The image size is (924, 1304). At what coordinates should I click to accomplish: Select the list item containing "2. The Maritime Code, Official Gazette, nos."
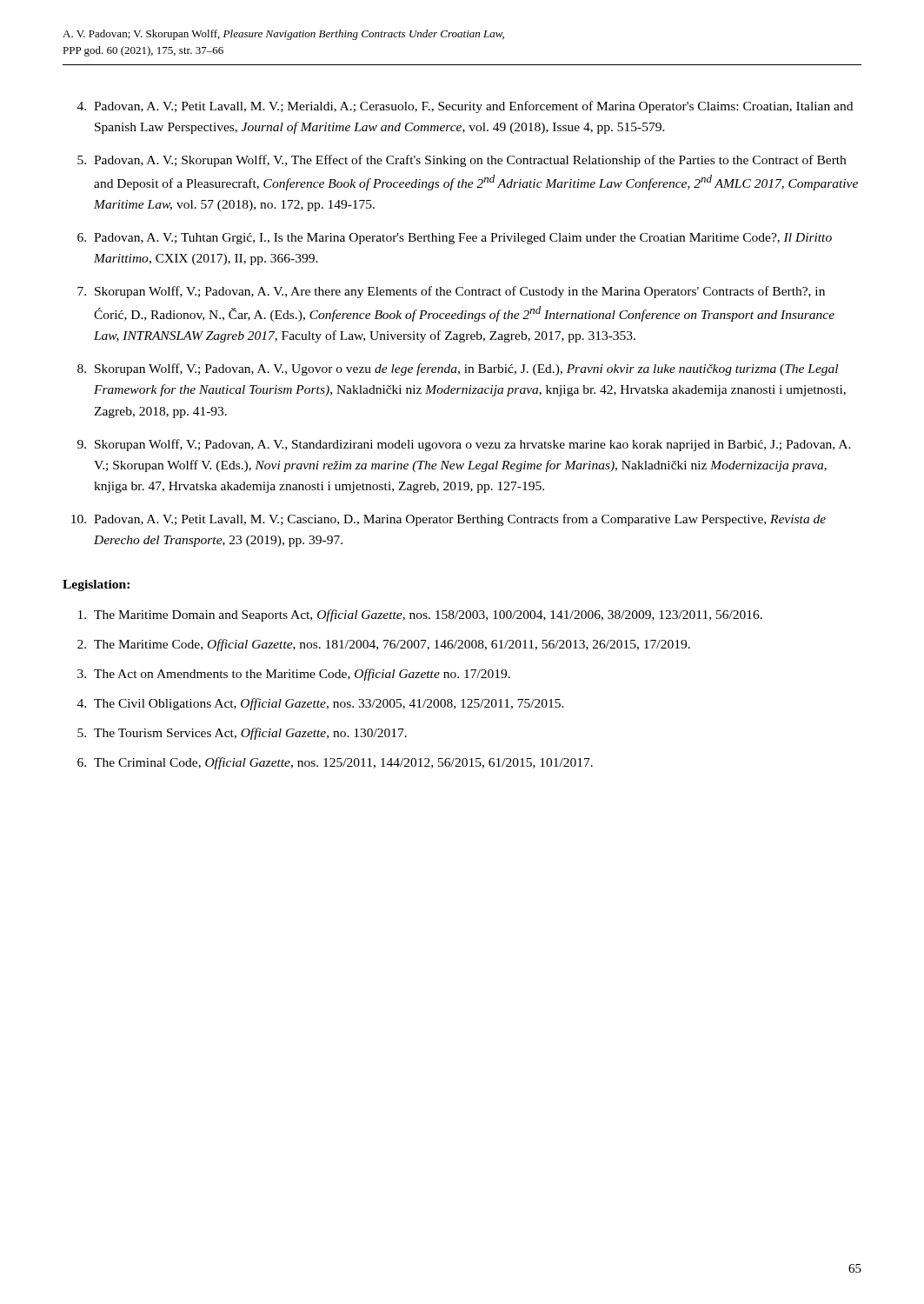(x=462, y=644)
